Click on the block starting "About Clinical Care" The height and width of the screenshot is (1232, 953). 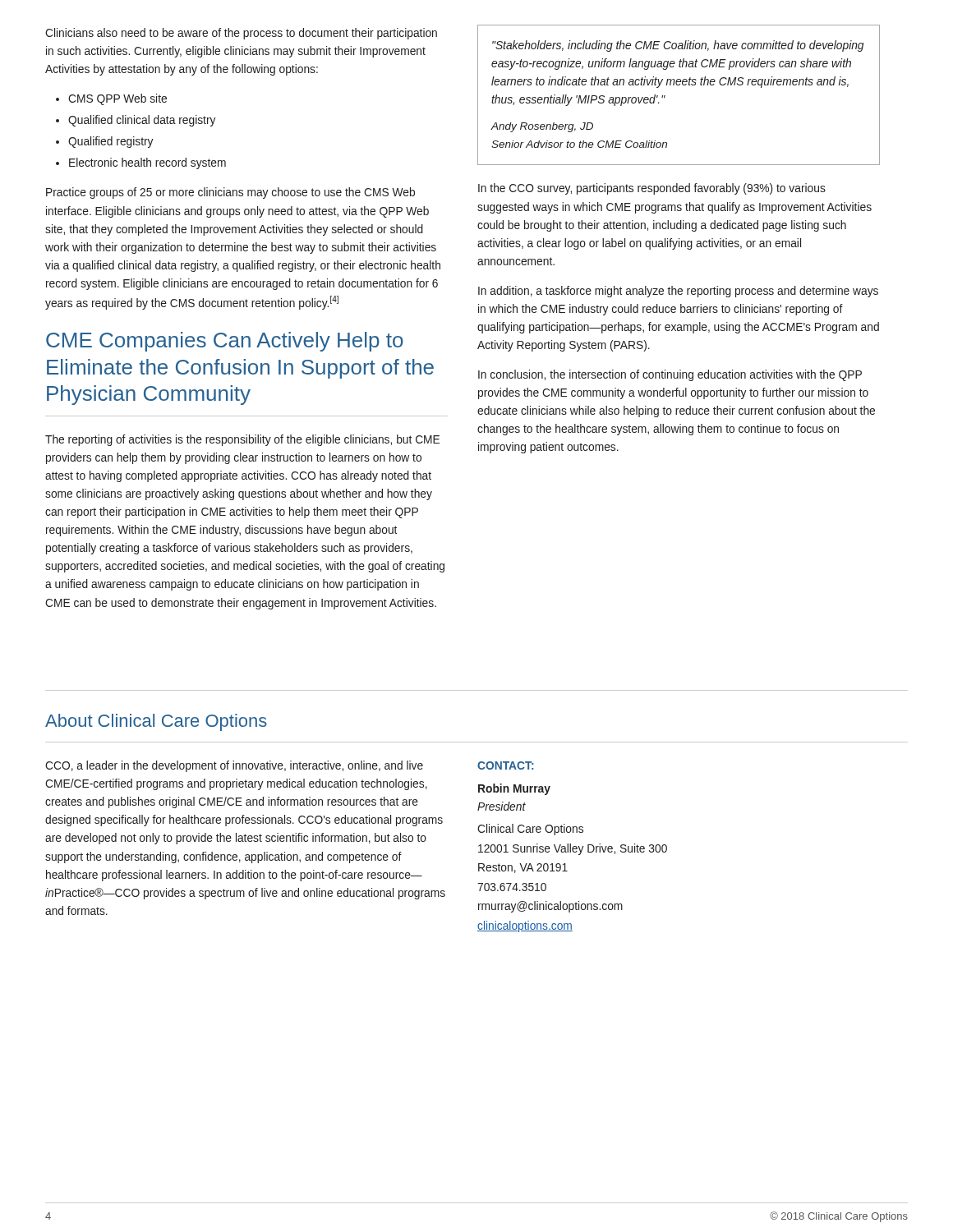coord(156,722)
